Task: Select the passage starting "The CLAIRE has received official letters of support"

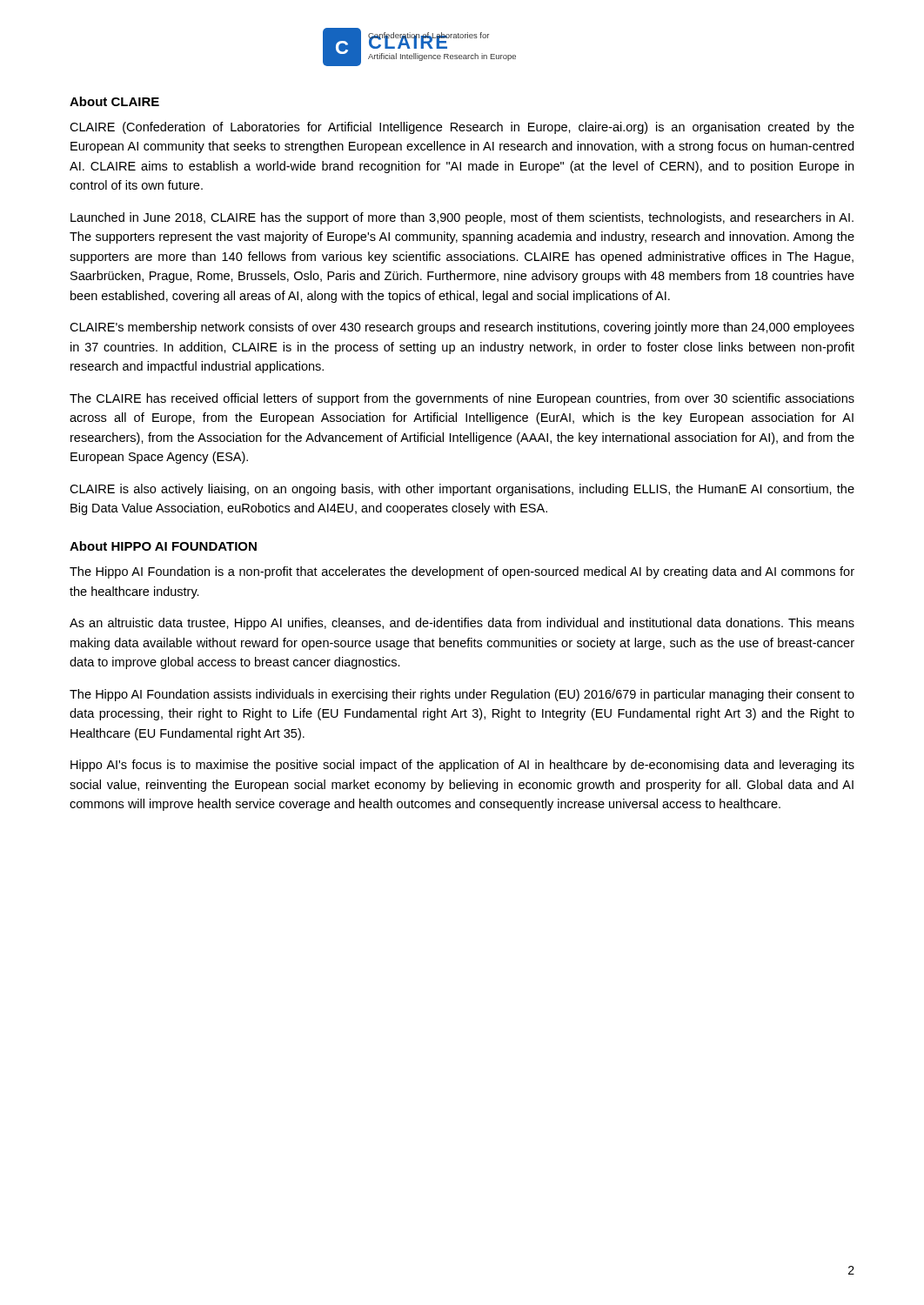Action: coord(462,428)
